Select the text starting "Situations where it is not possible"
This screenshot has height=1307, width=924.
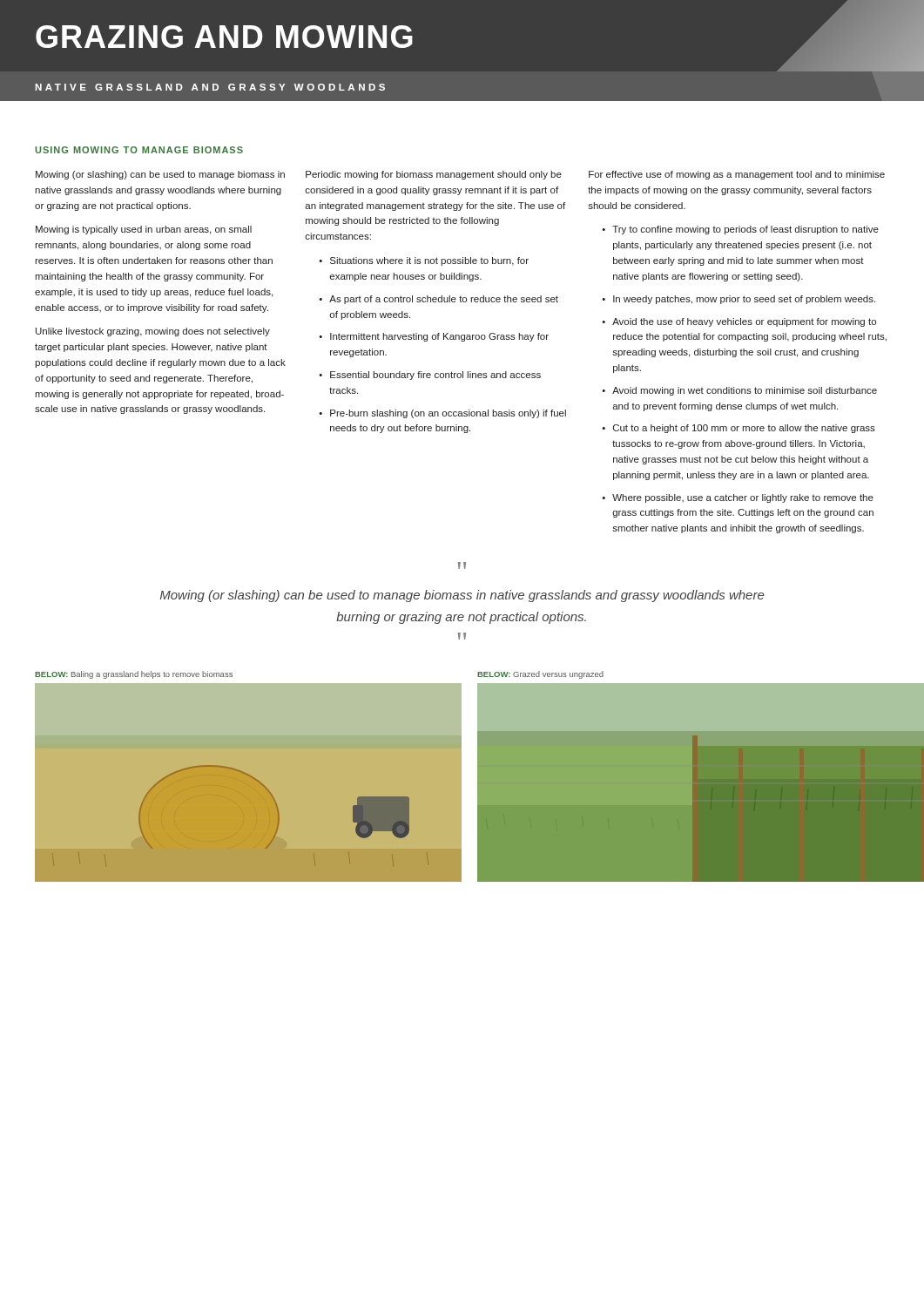pyautogui.click(x=429, y=268)
